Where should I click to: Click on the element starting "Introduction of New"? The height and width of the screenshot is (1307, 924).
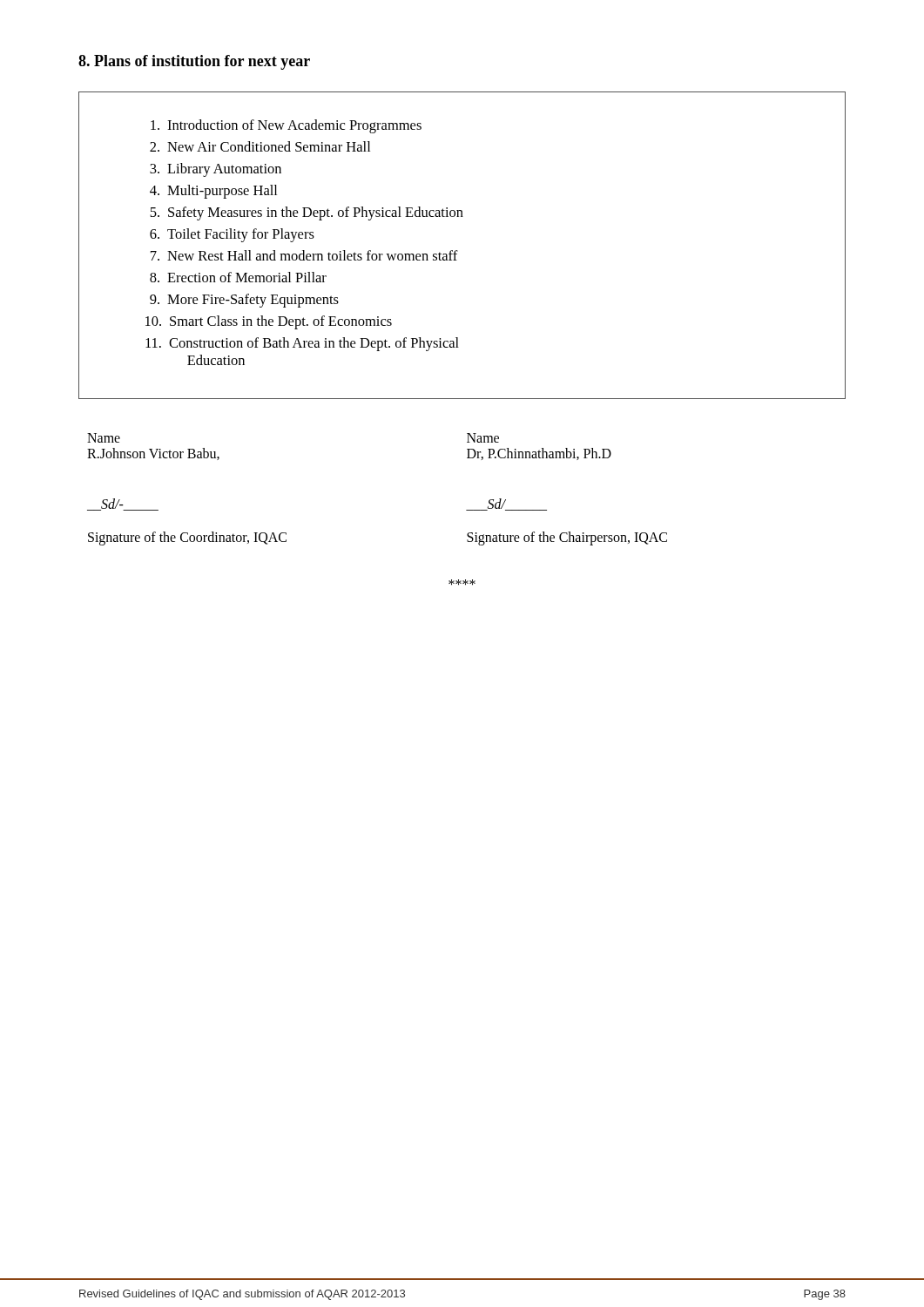286,126
